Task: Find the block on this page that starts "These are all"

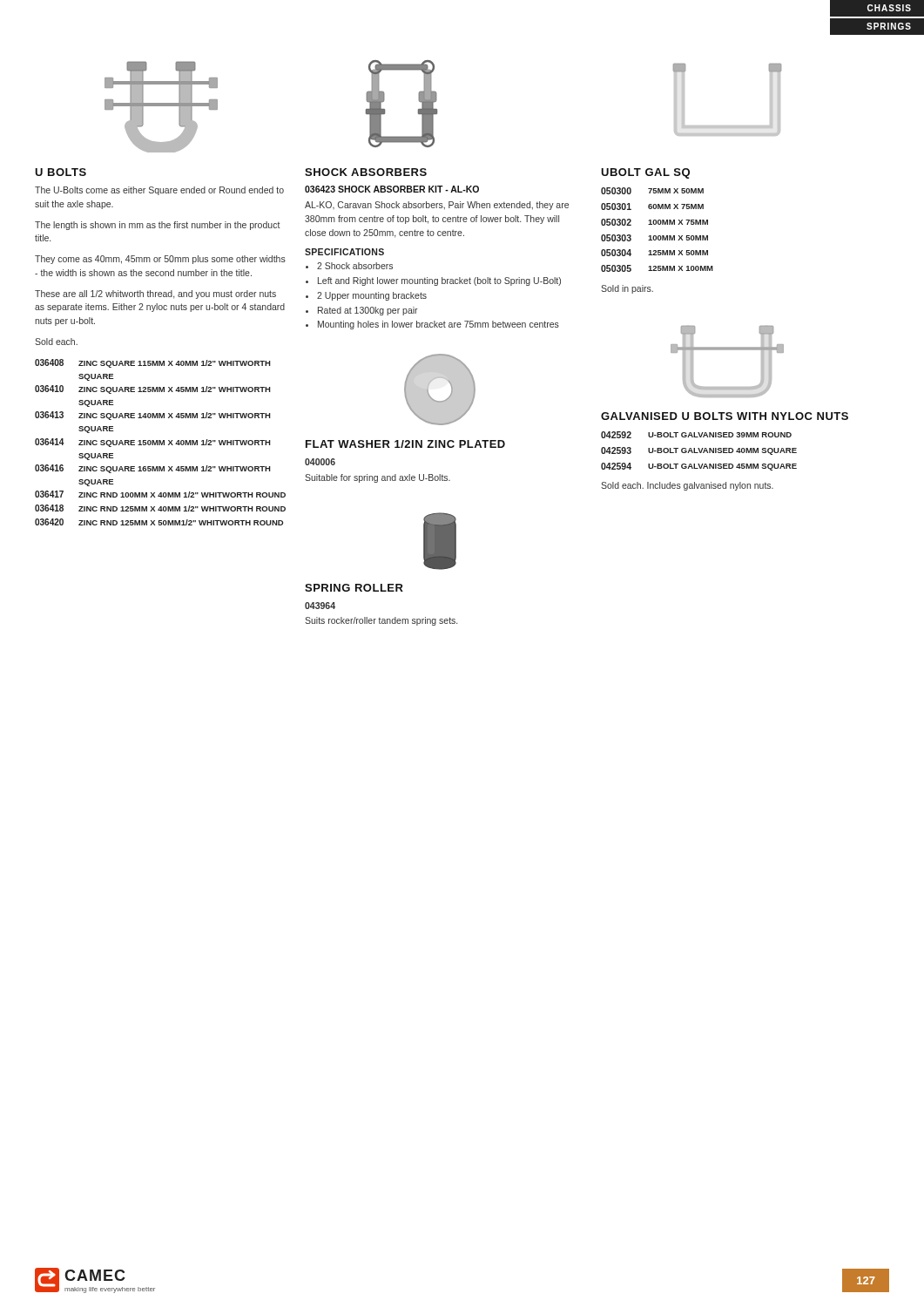Action: (x=160, y=307)
